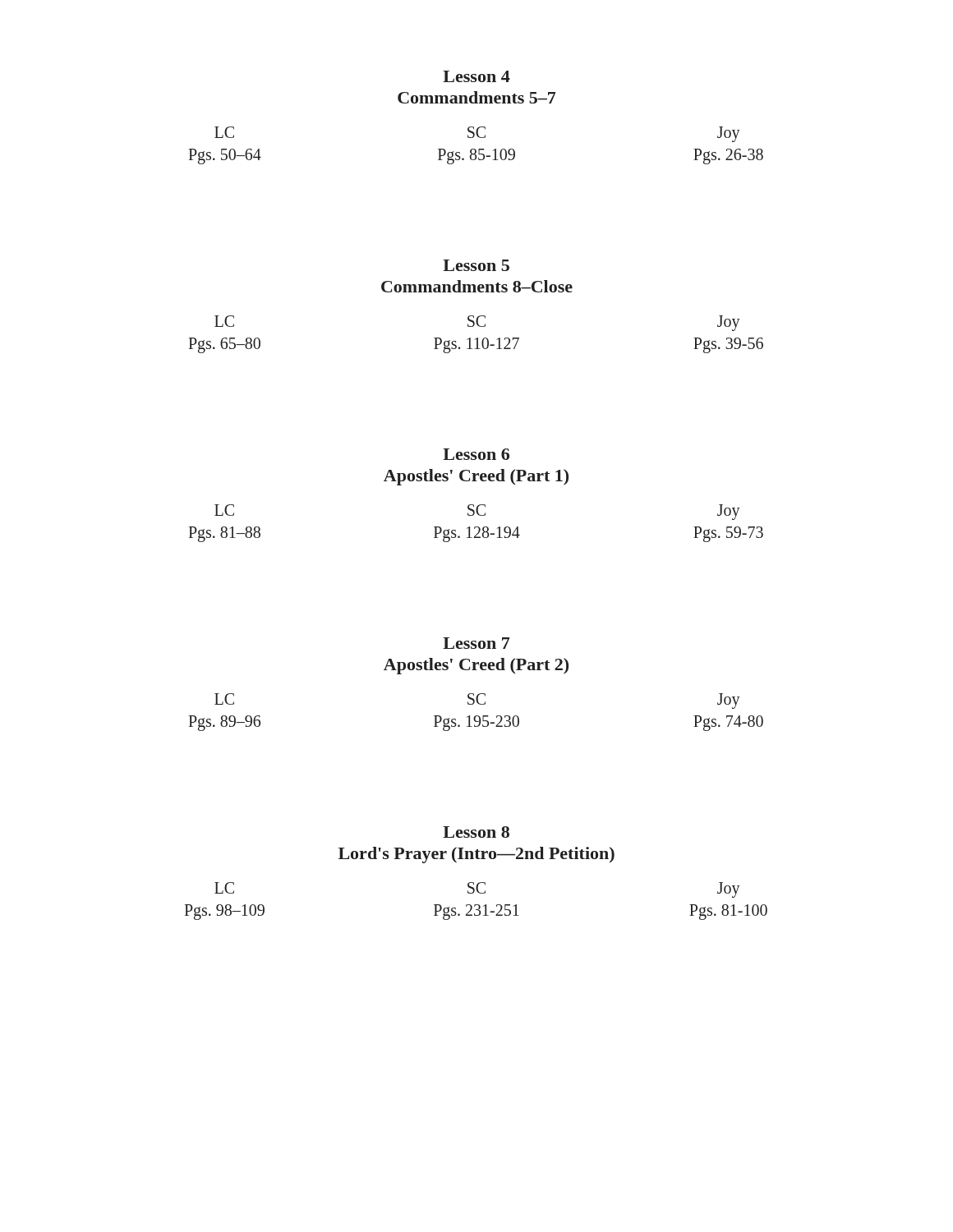The width and height of the screenshot is (953, 1232).
Task: Navigate to the block starting "SC Pgs. 231-251"
Action: 476,899
